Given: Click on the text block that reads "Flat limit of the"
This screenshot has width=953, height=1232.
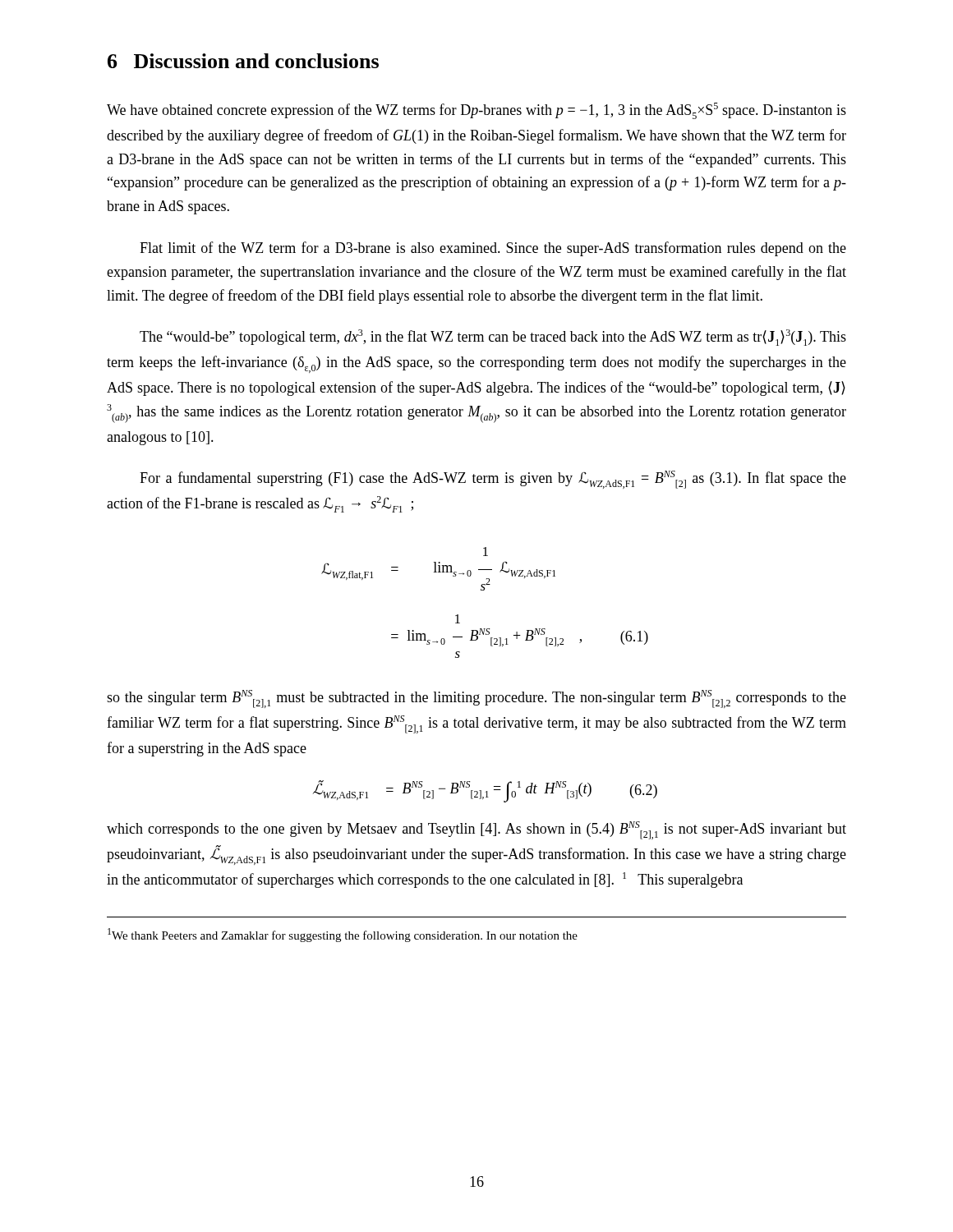Looking at the screenshot, I should pos(476,272).
